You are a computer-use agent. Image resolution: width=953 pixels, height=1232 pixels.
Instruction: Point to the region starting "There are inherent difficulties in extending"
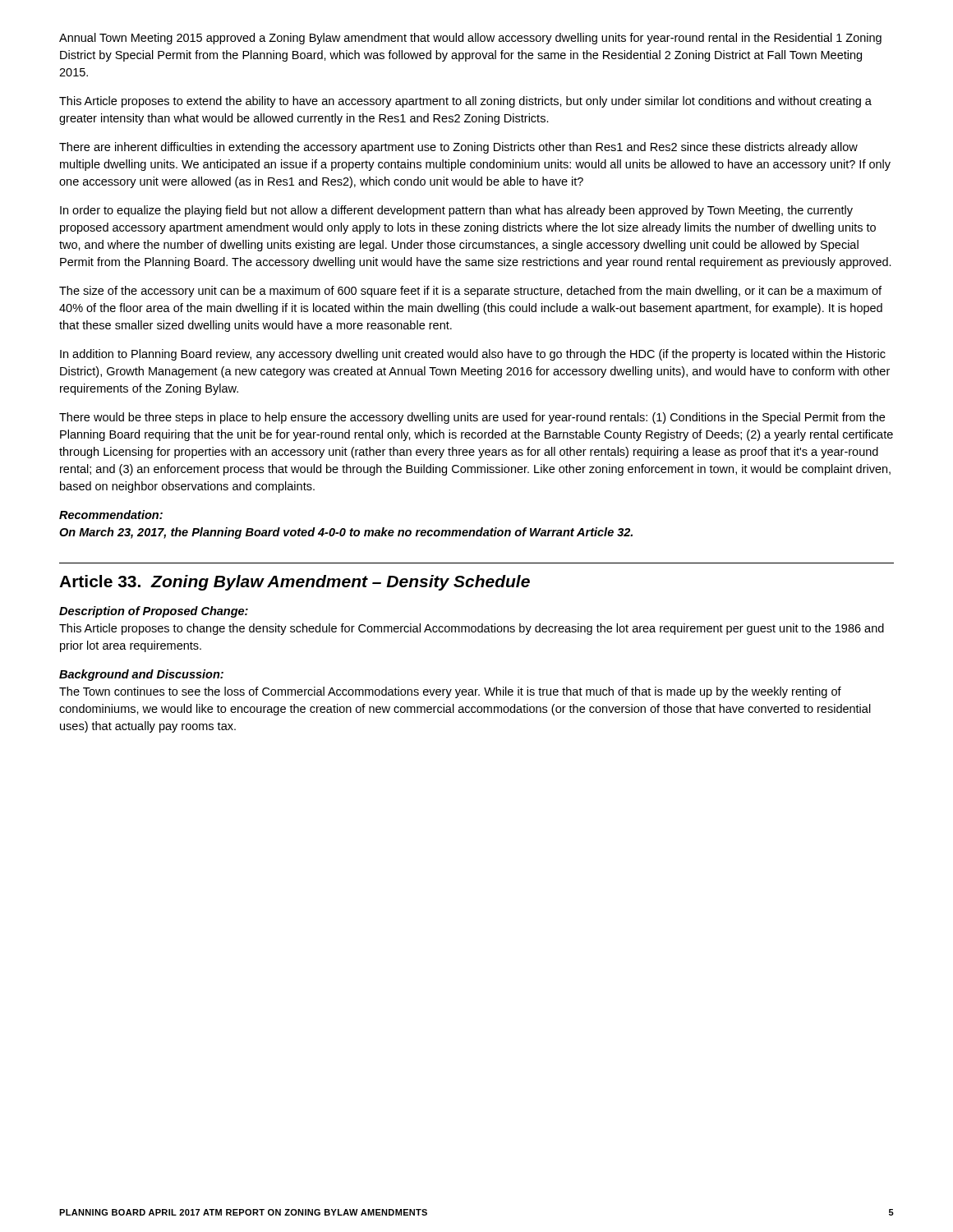pos(476,165)
